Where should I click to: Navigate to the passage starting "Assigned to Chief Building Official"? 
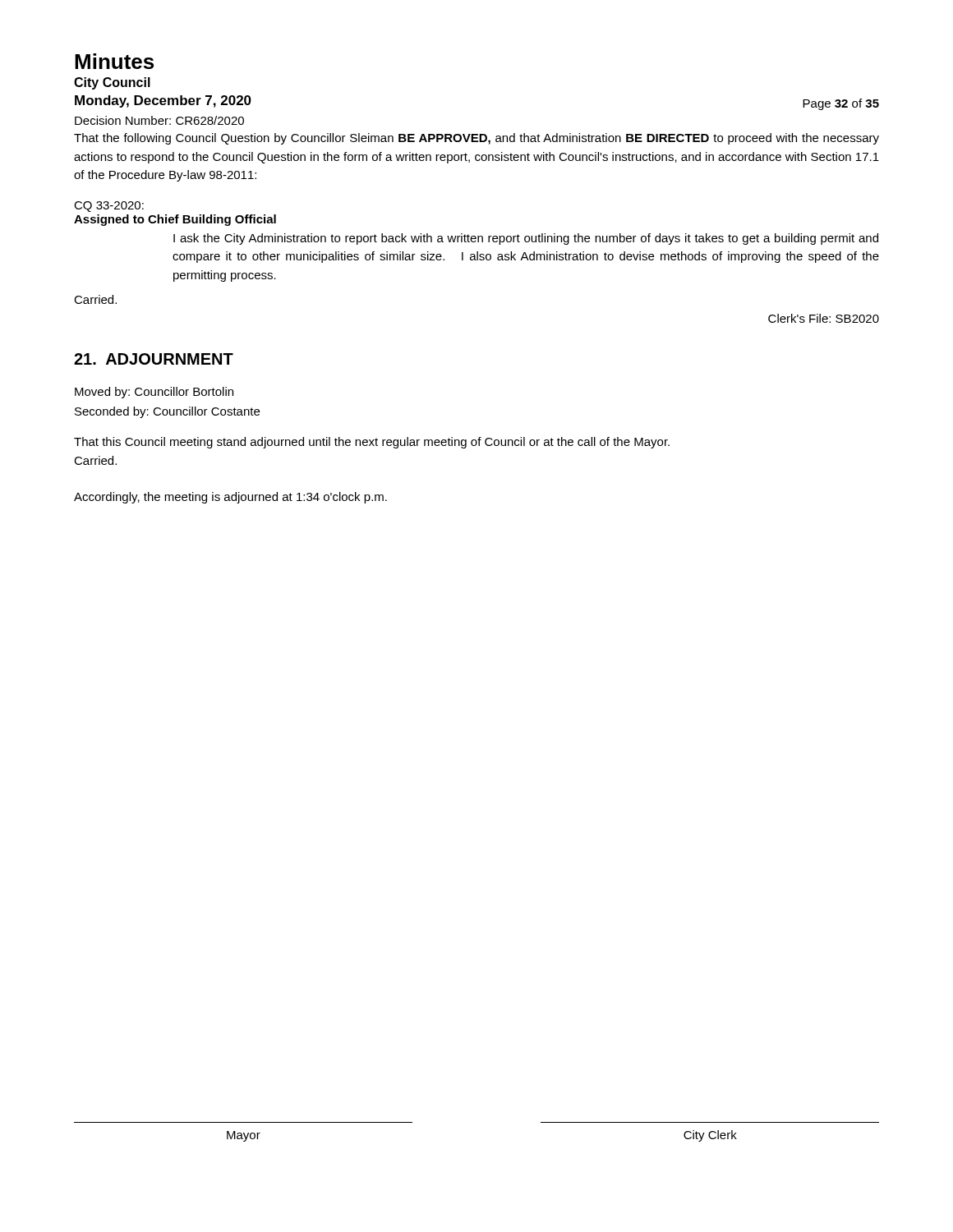click(x=175, y=219)
